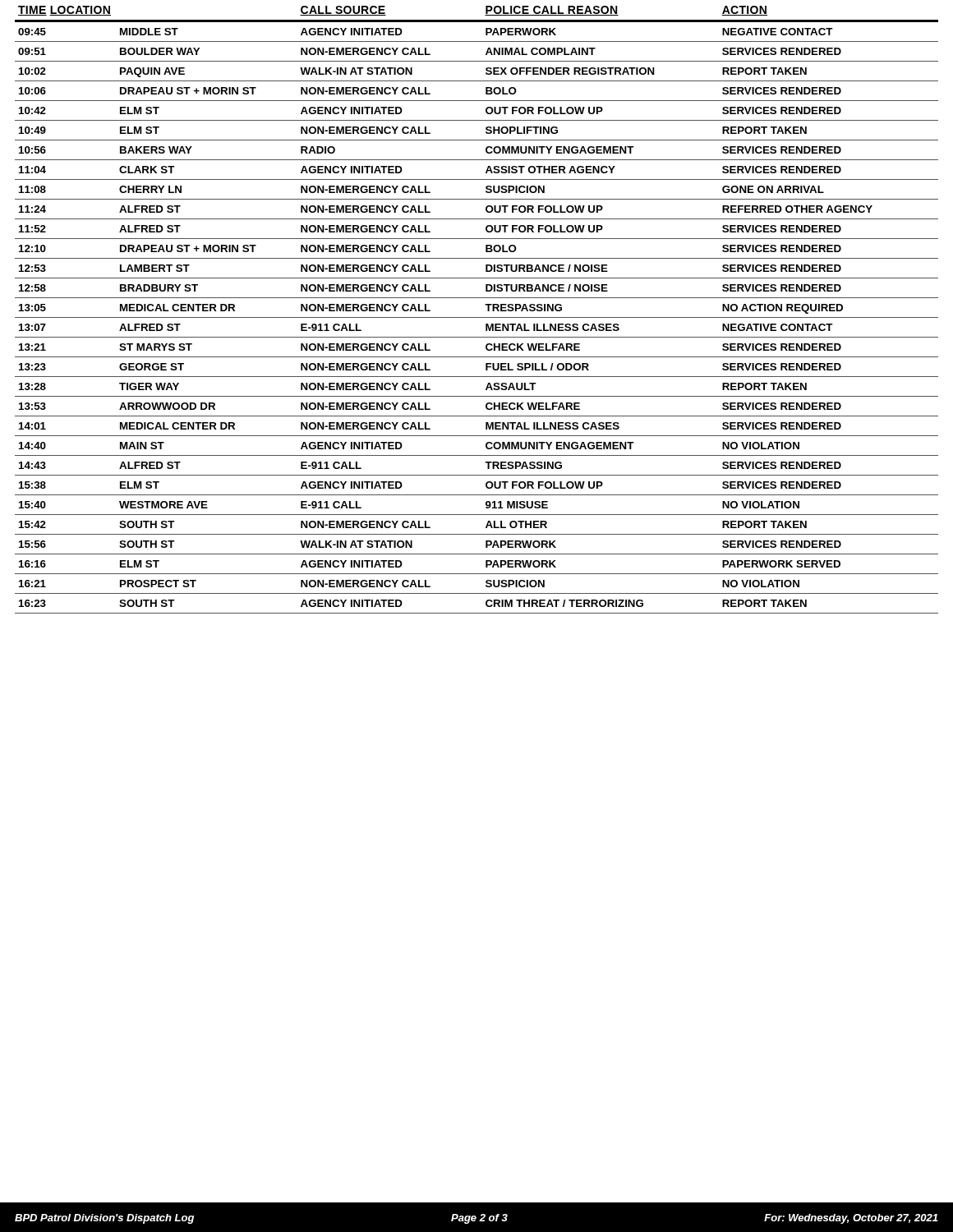953x1232 pixels.
Task: Click on the table containing "ASSIST OTHER AGENCY"
Action: click(476, 307)
